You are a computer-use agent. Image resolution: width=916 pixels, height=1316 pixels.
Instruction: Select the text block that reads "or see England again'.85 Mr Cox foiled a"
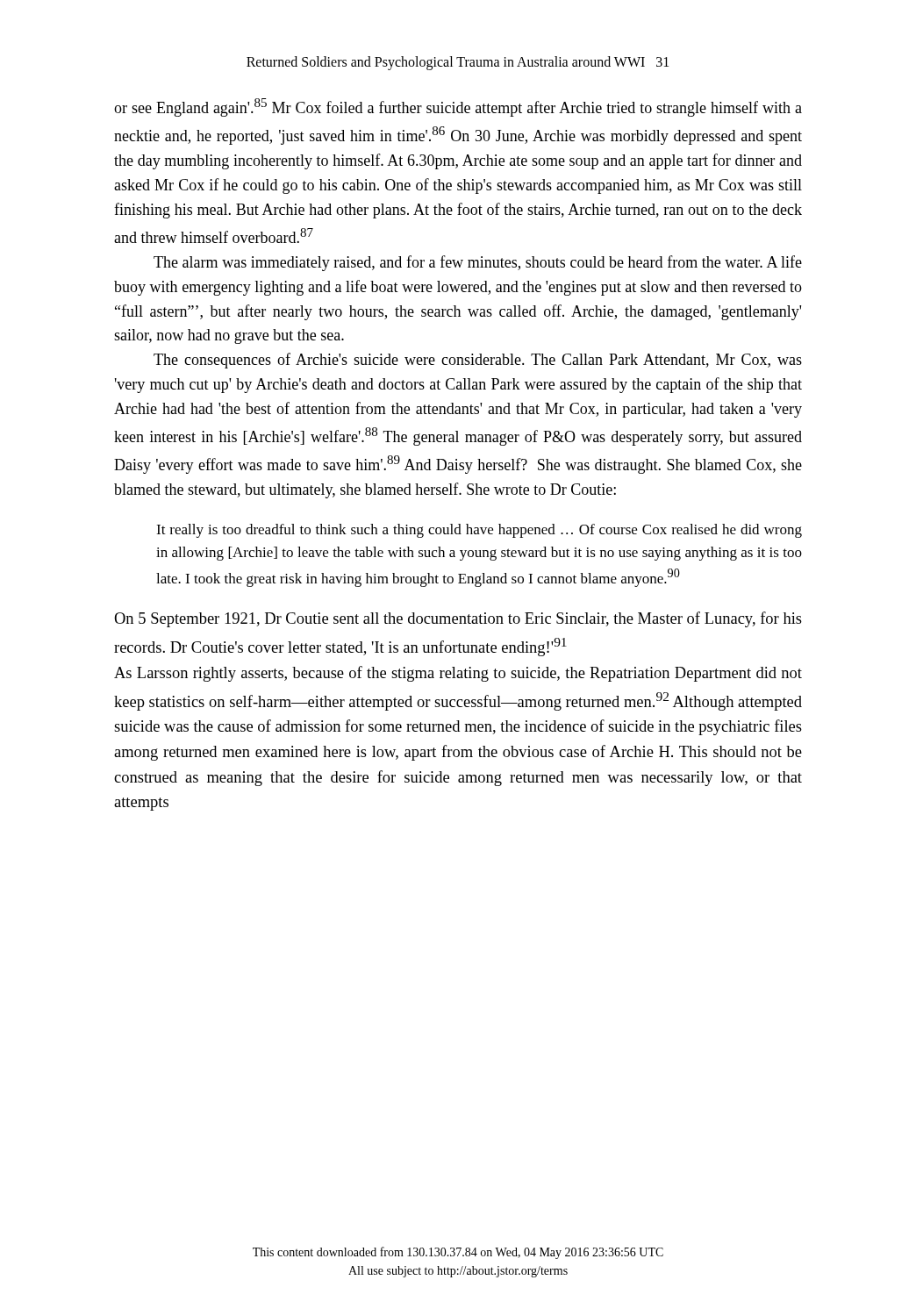[458, 298]
